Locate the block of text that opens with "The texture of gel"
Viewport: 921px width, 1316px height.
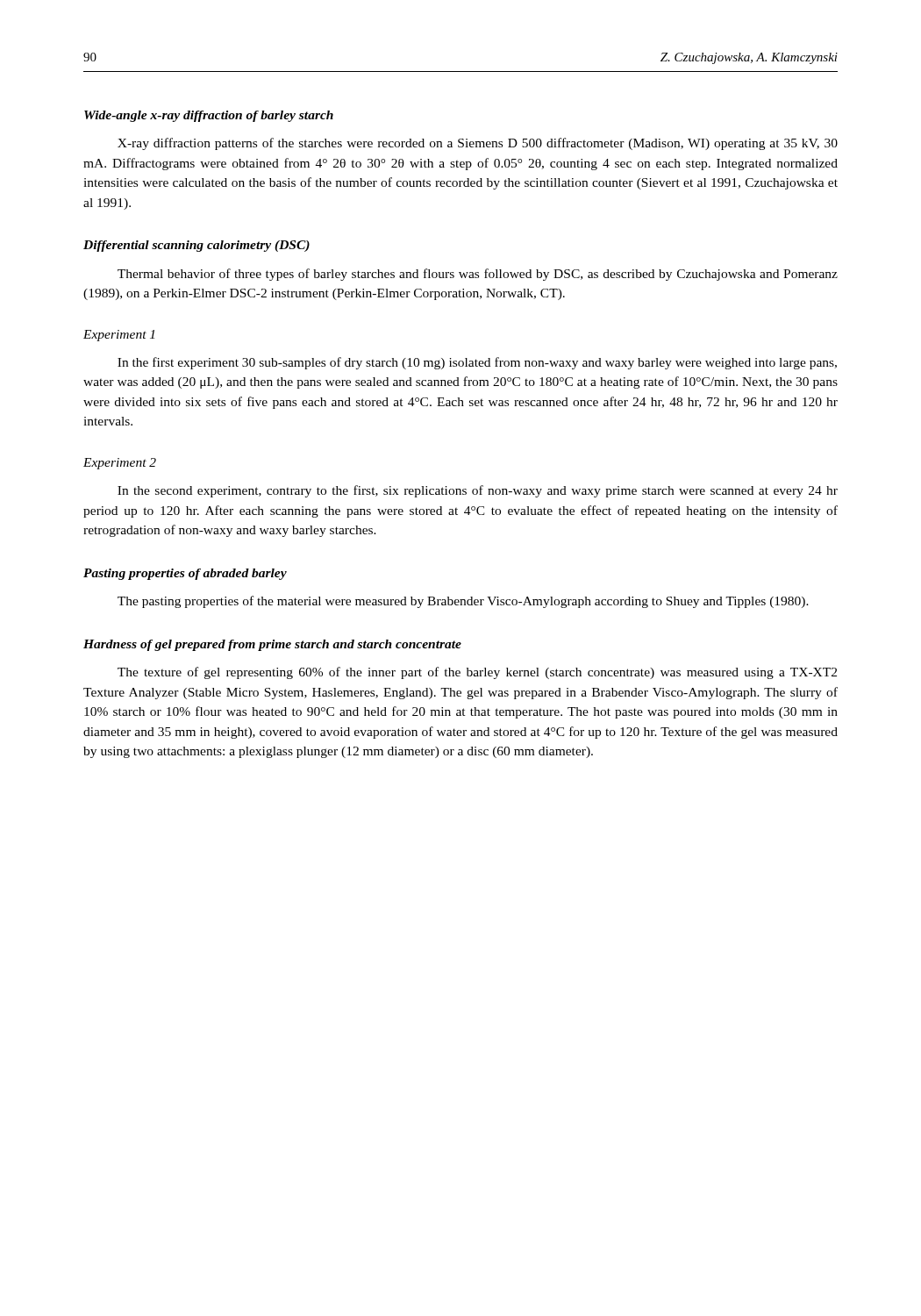pyautogui.click(x=460, y=711)
